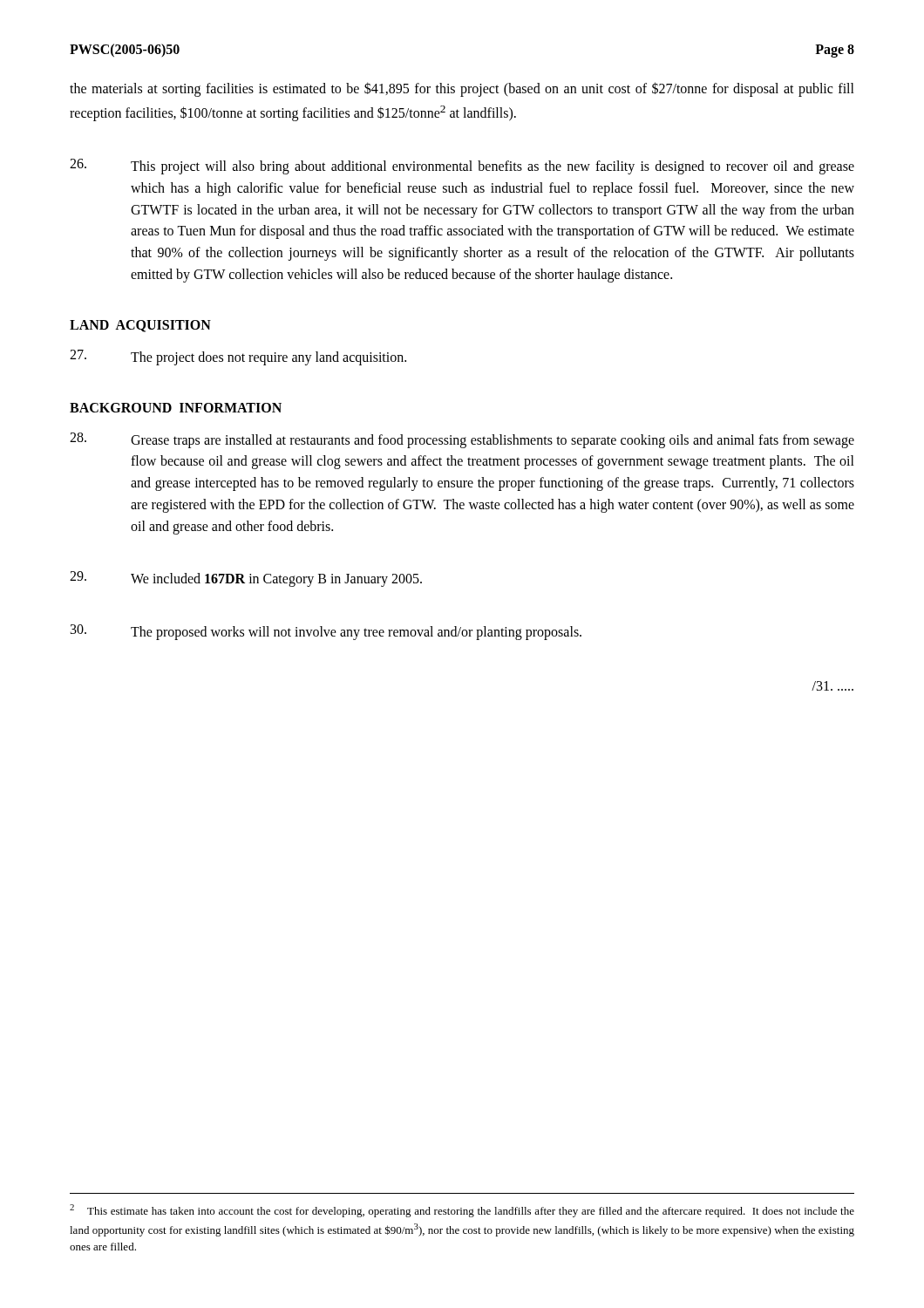
Task: Locate the passage starting "LAND ACQUISITION"
Action: 140,325
